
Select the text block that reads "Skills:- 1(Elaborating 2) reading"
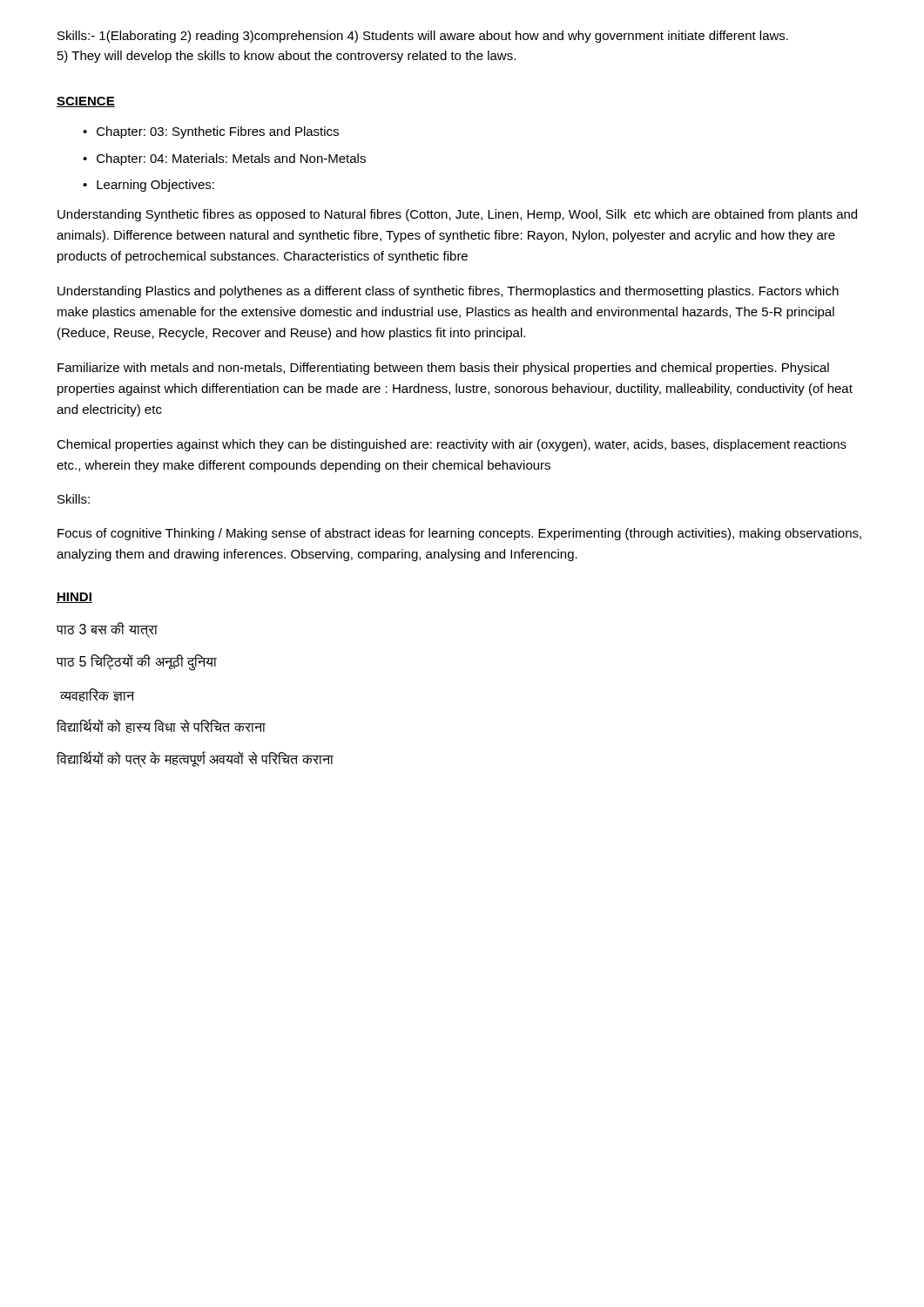[x=423, y=45]
